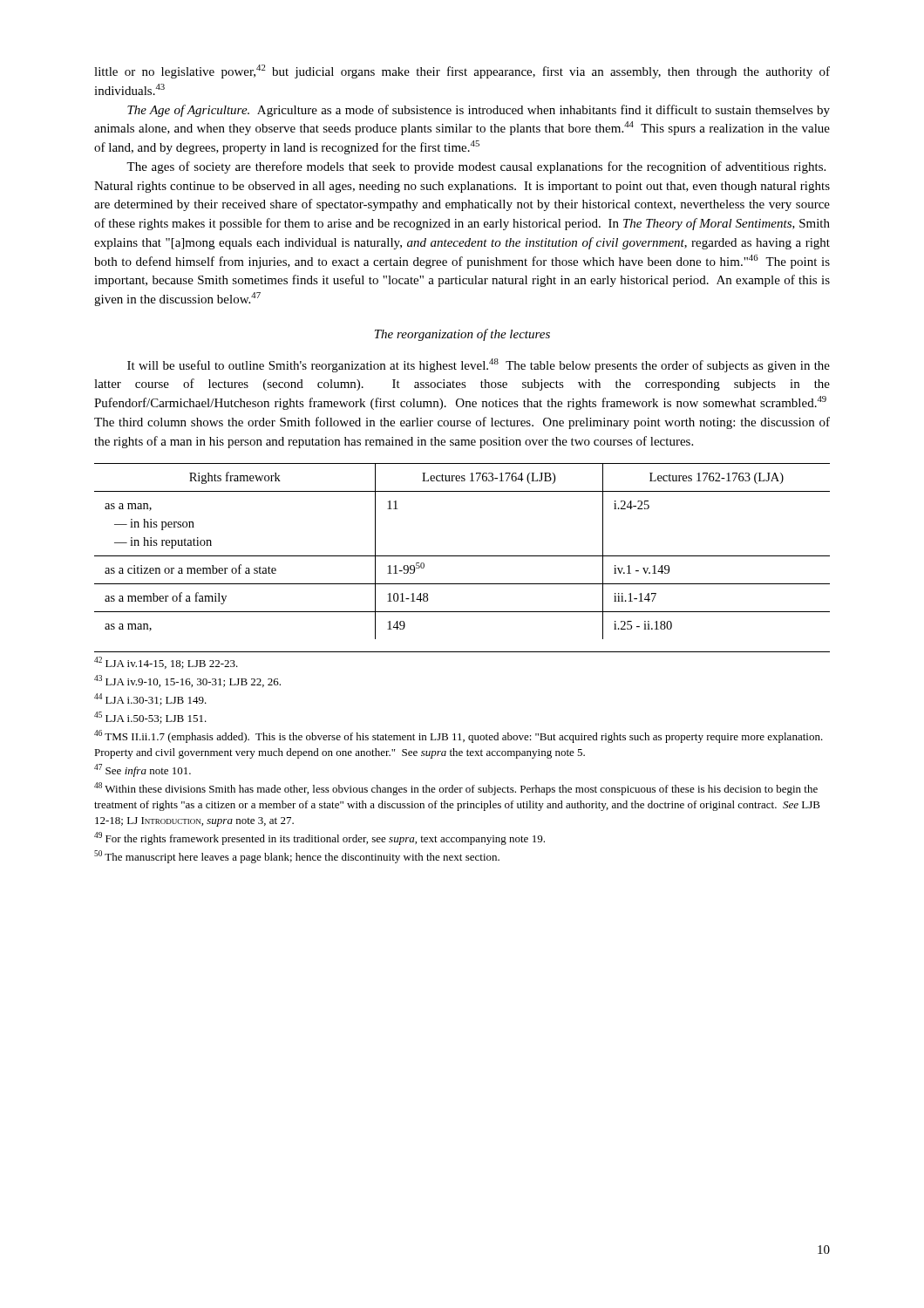Point to "45 LJA i.50-53; LJB 151."
The height and width of the screenshot is (1308, 924).
pos(150,718)
